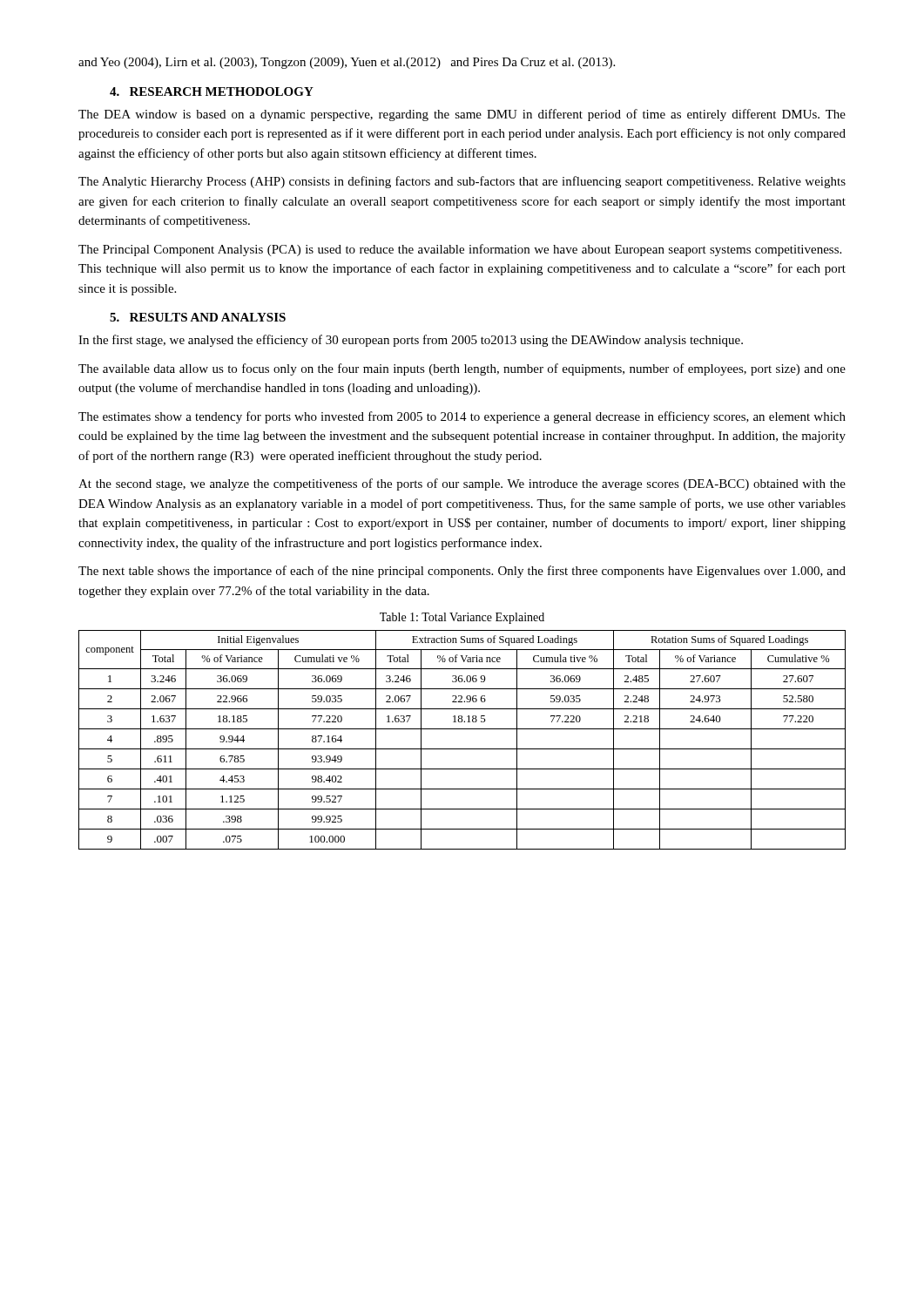924x1307 pixels.
Task: Find the text block containing "The available data allow us to focus"
Action: pos(462,378)
